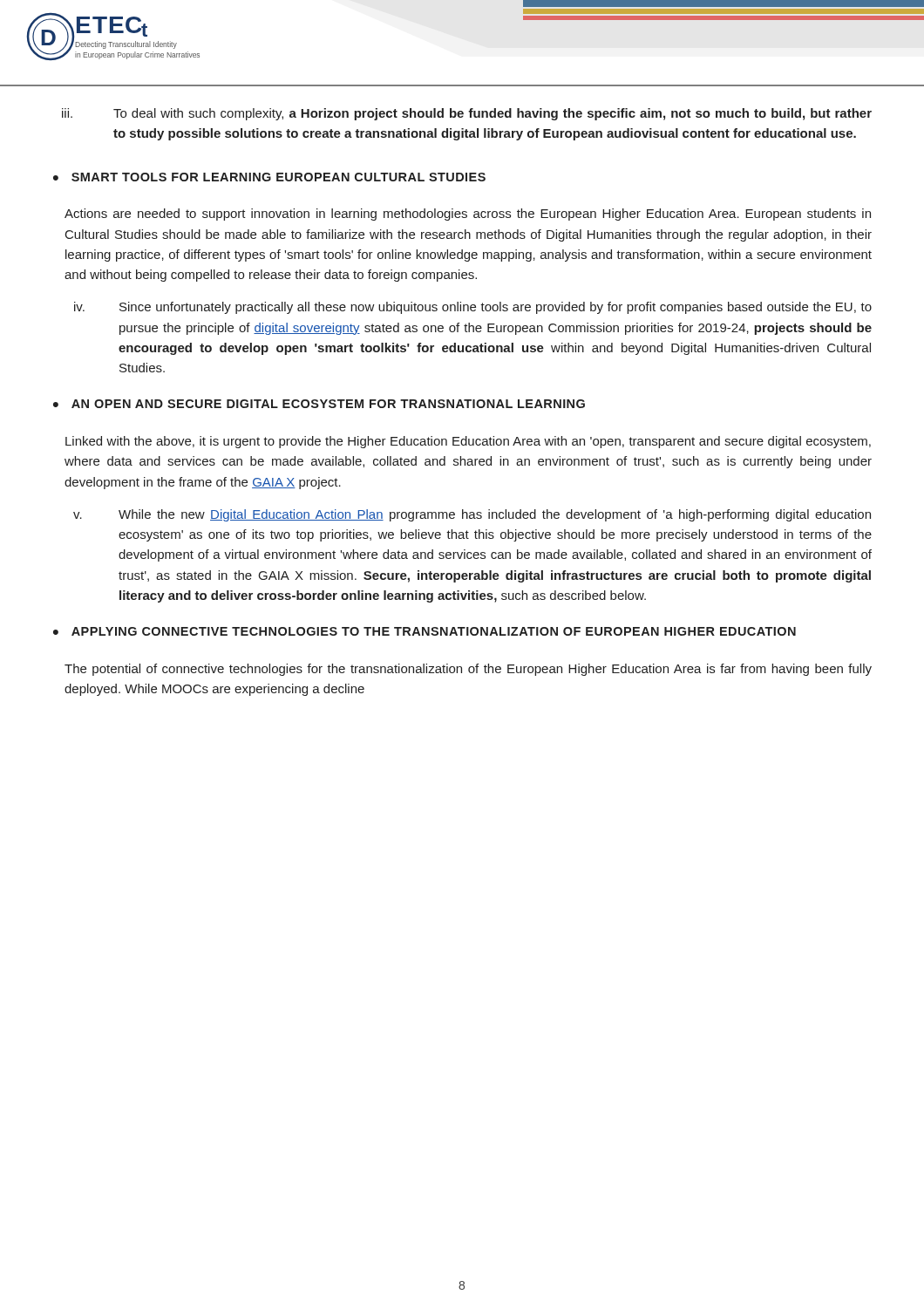924x1308 pixels.
Task: Find the text block starting "Actions are needed to support innovation in"
Action: [x=468, y=244]
